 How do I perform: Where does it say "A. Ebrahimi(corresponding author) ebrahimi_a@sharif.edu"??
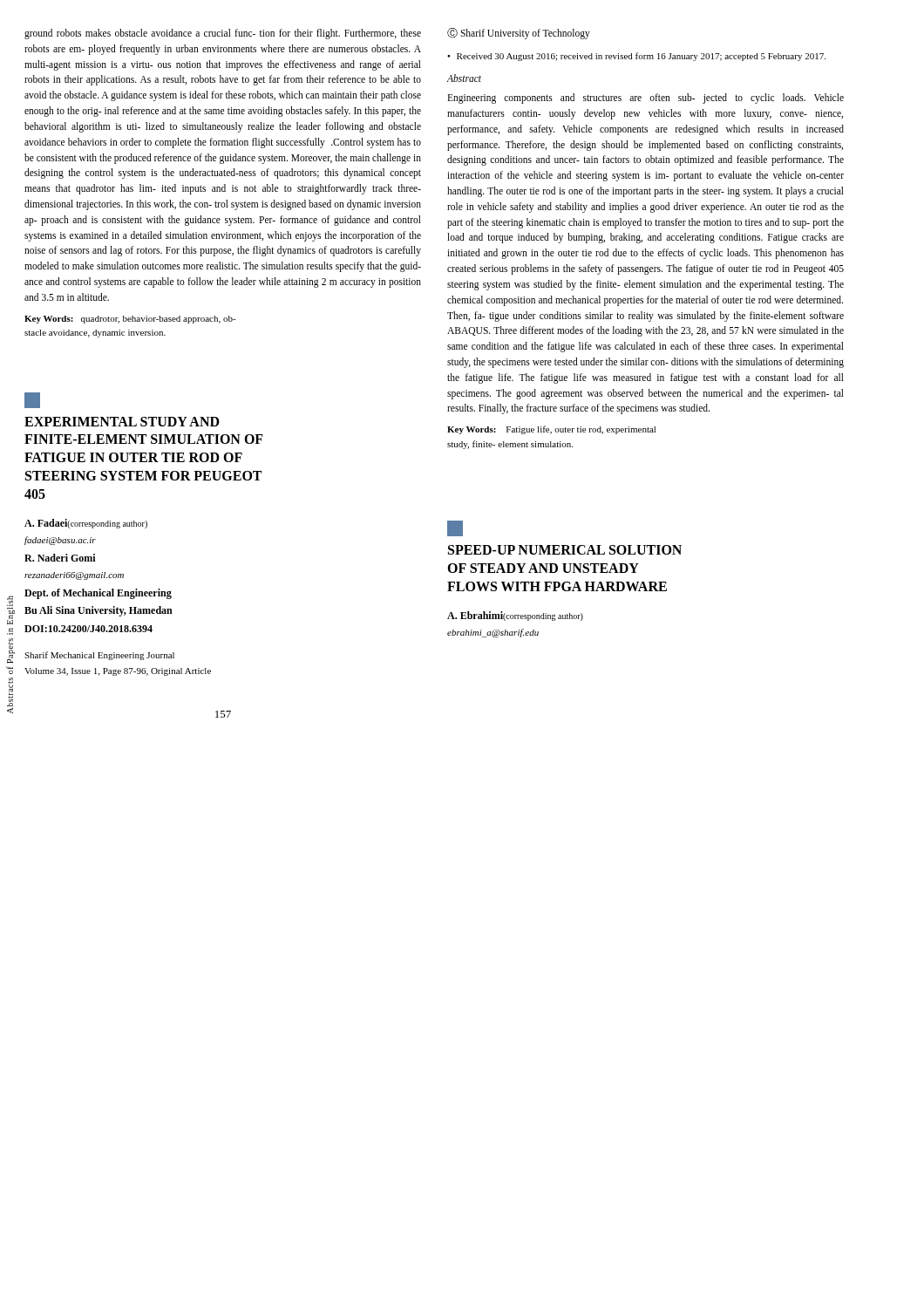click(515, 623)
